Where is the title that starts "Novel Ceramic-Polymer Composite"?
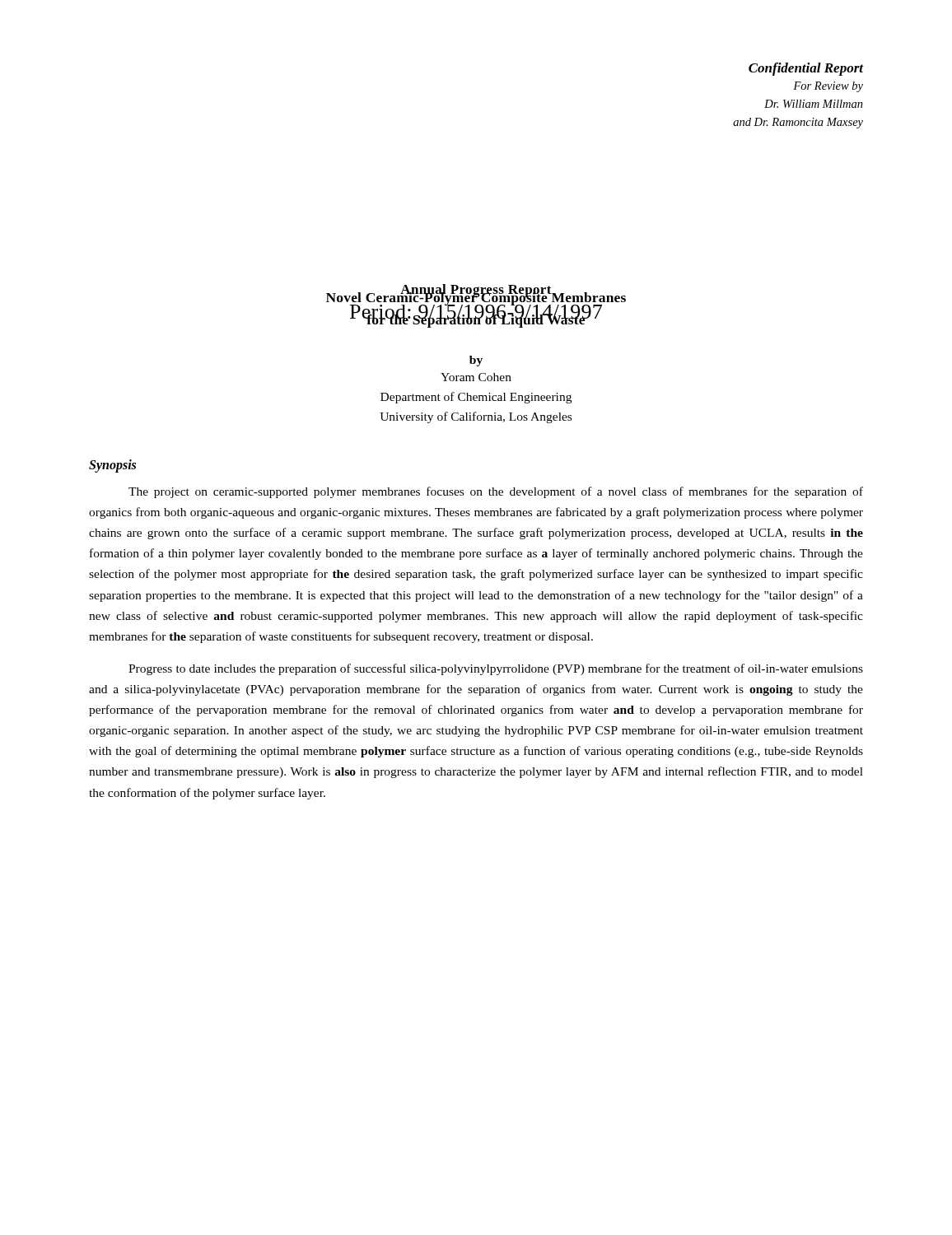This screenshot has width=952, height=1235. (x=476, y=309)
